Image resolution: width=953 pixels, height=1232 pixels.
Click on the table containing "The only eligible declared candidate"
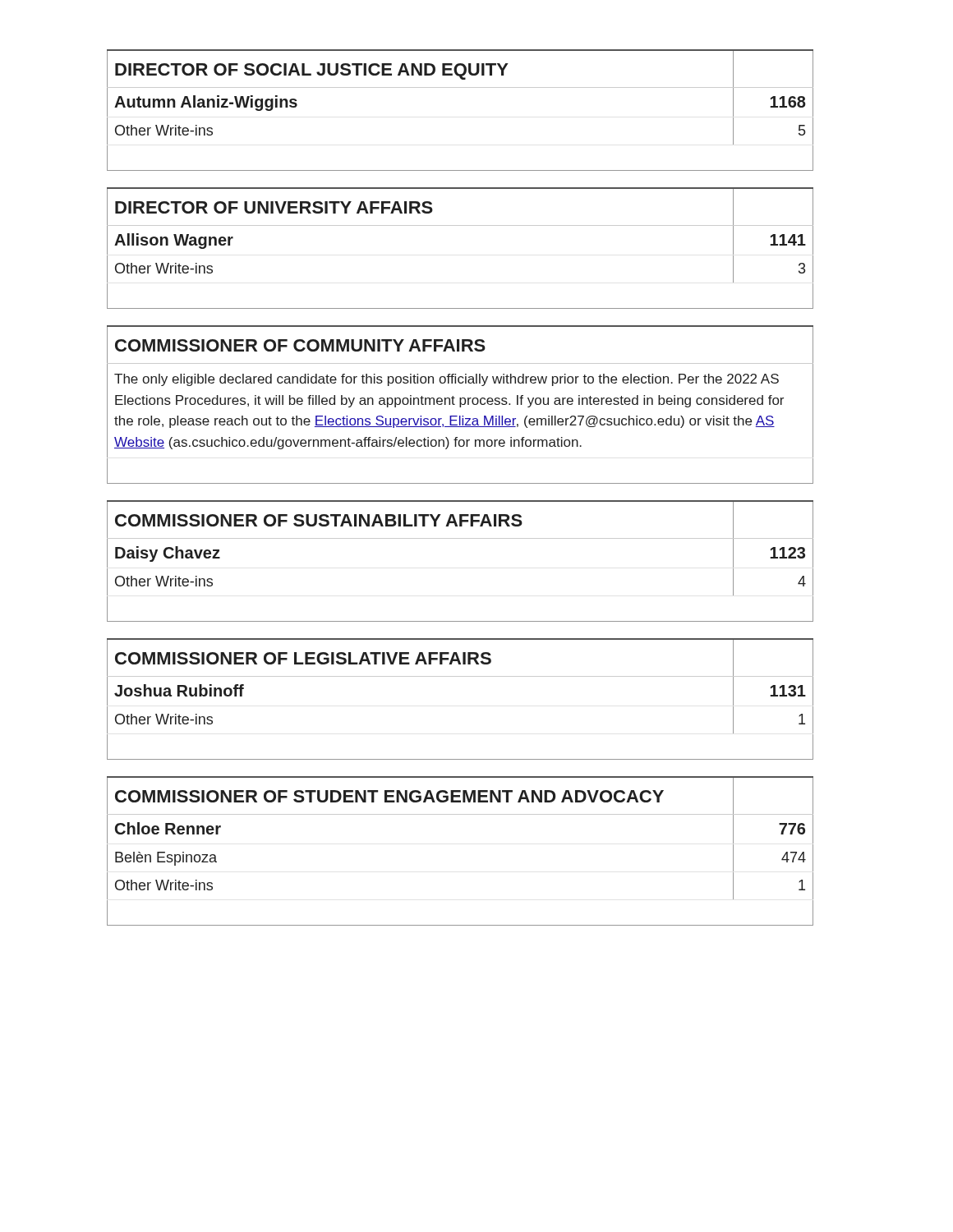pyautogui.click(x=460, y=405)
